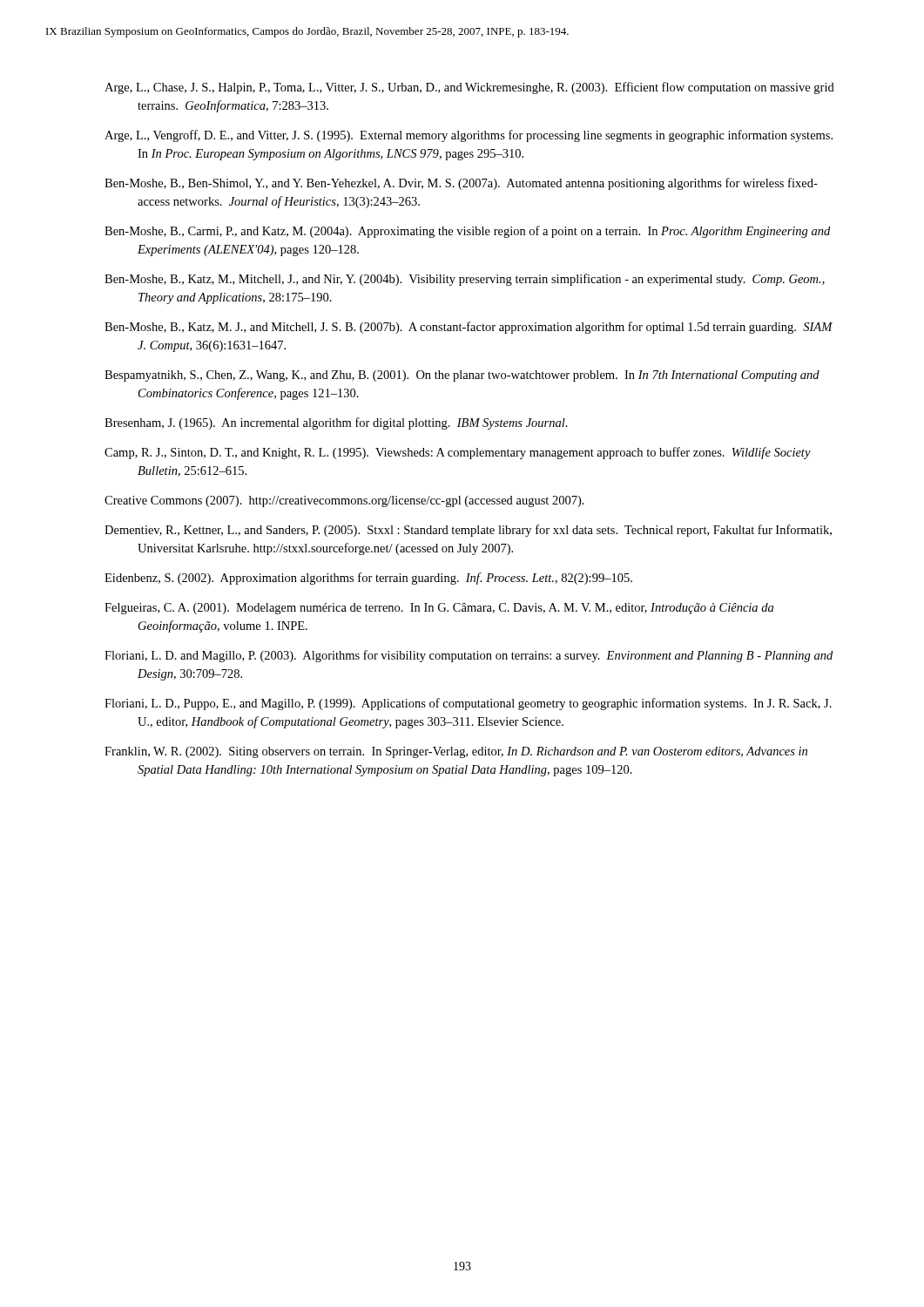
Task: Point to the block starting "Ben-Moshe, B., Ben-Shimol, Y., and Y. Ben-Yehezkel,"
Action: pos(461,192)
